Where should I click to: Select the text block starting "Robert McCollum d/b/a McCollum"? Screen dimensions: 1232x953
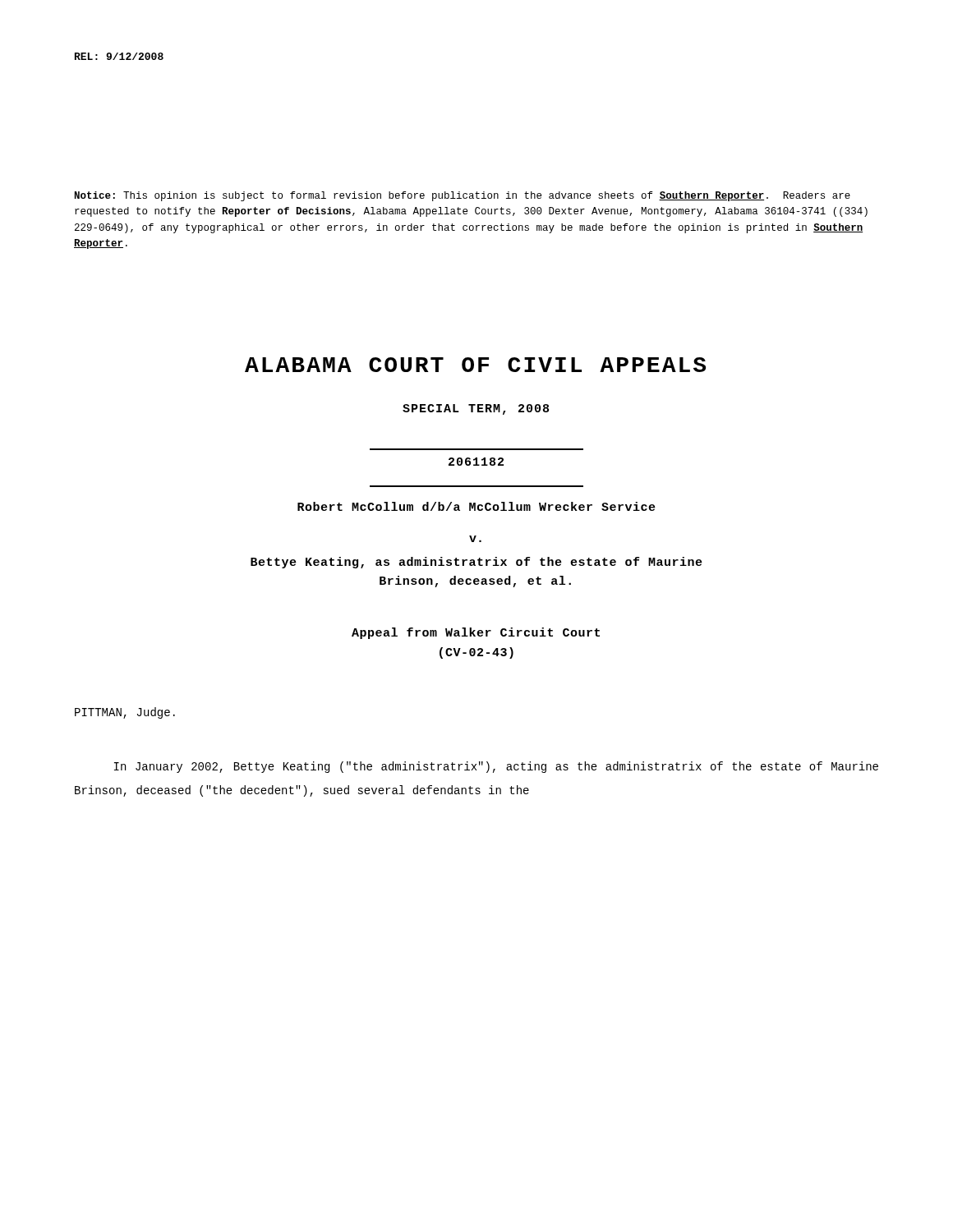[476, 508]
